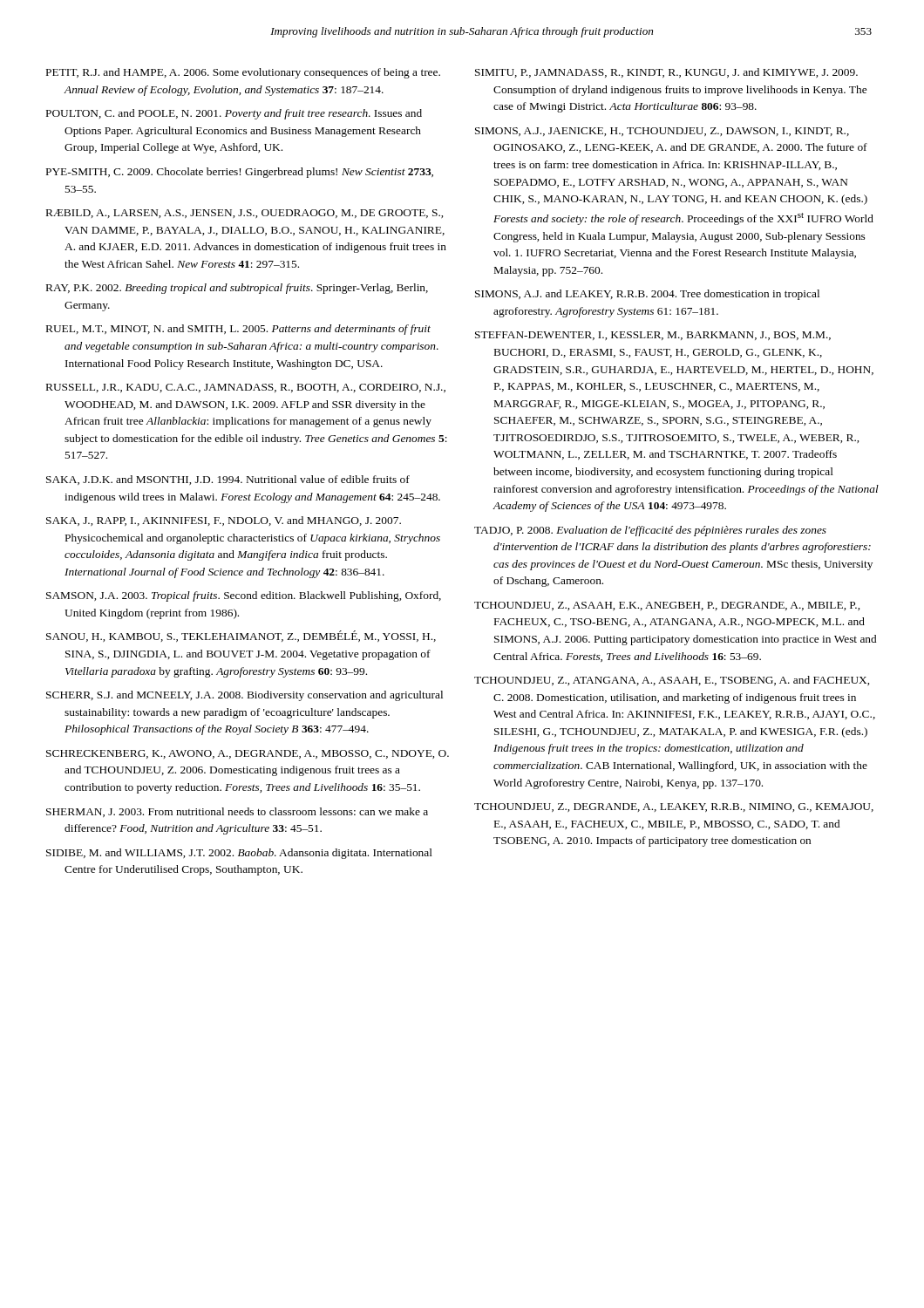This screenshot has height=1308, width=924.
Task: Where is the passage that starts "SIDIBE, M. and WILLIAMS, J.T. 2002. Baobab."?
Action: pos(239,861)
